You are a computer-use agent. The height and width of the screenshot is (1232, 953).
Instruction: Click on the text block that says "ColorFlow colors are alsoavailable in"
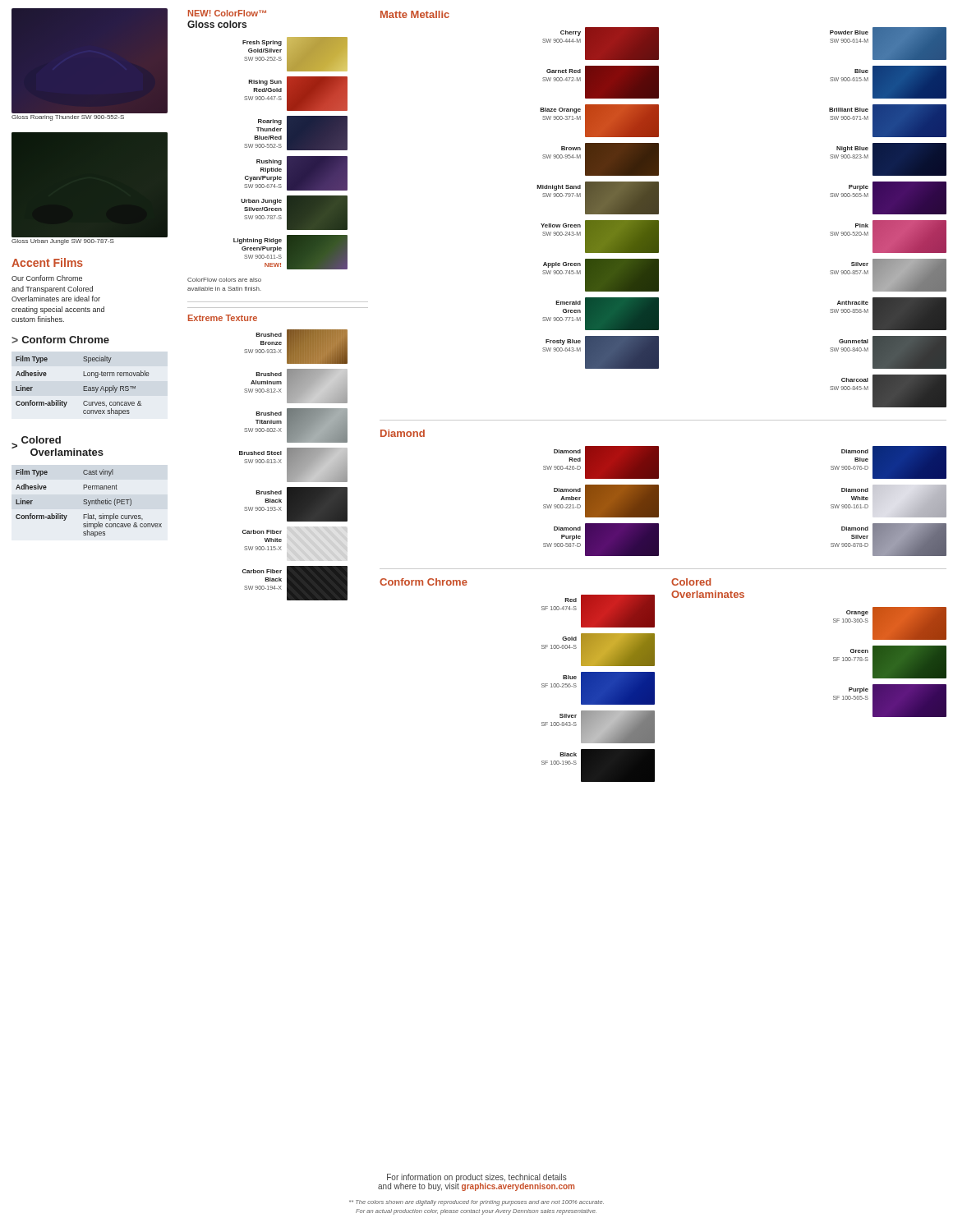click(224, 284)
